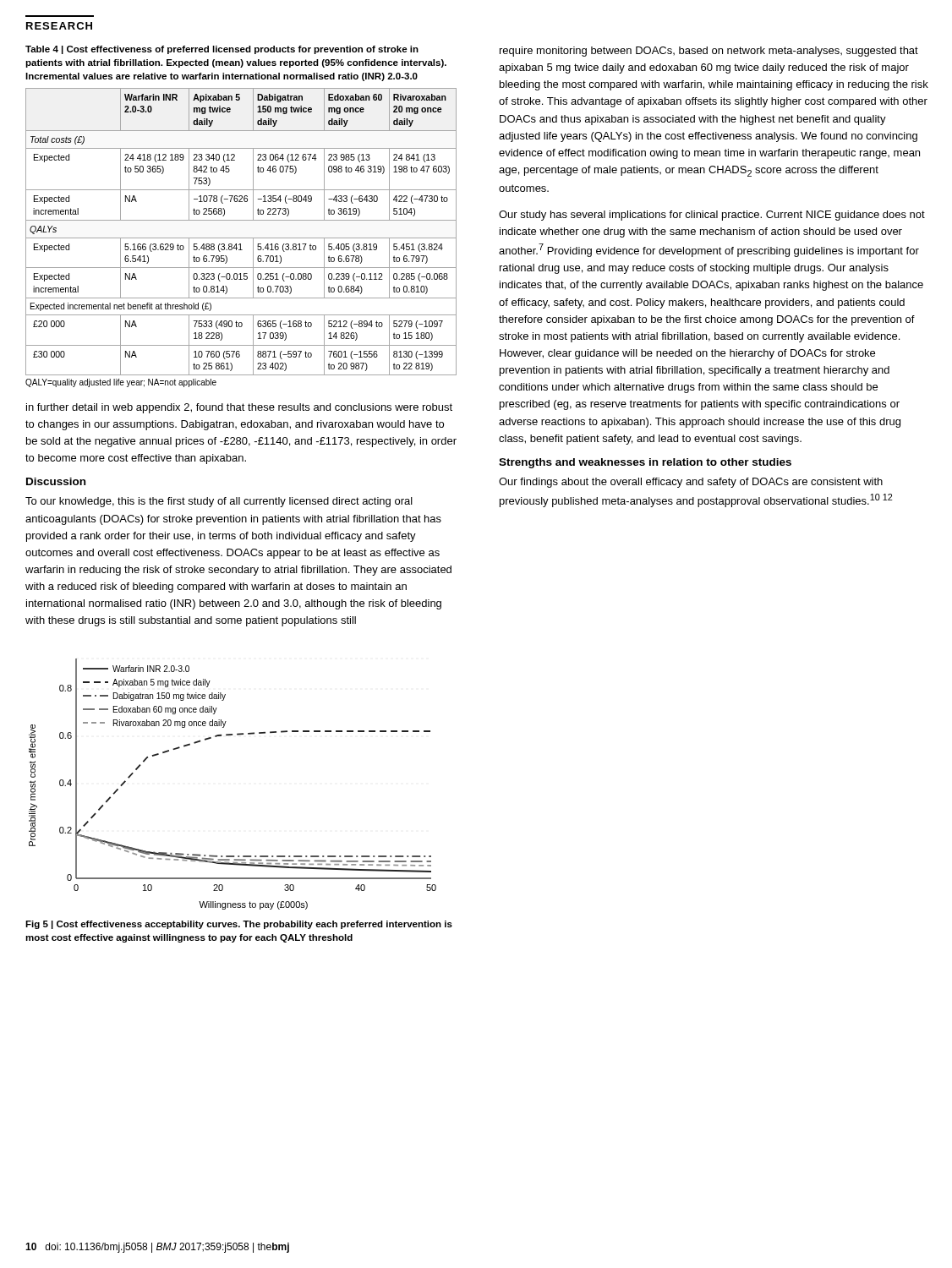The image size is (952, 1268).
Task: Select the text starting "Strengths and weaknesses in"
Action: click(645, 462)
